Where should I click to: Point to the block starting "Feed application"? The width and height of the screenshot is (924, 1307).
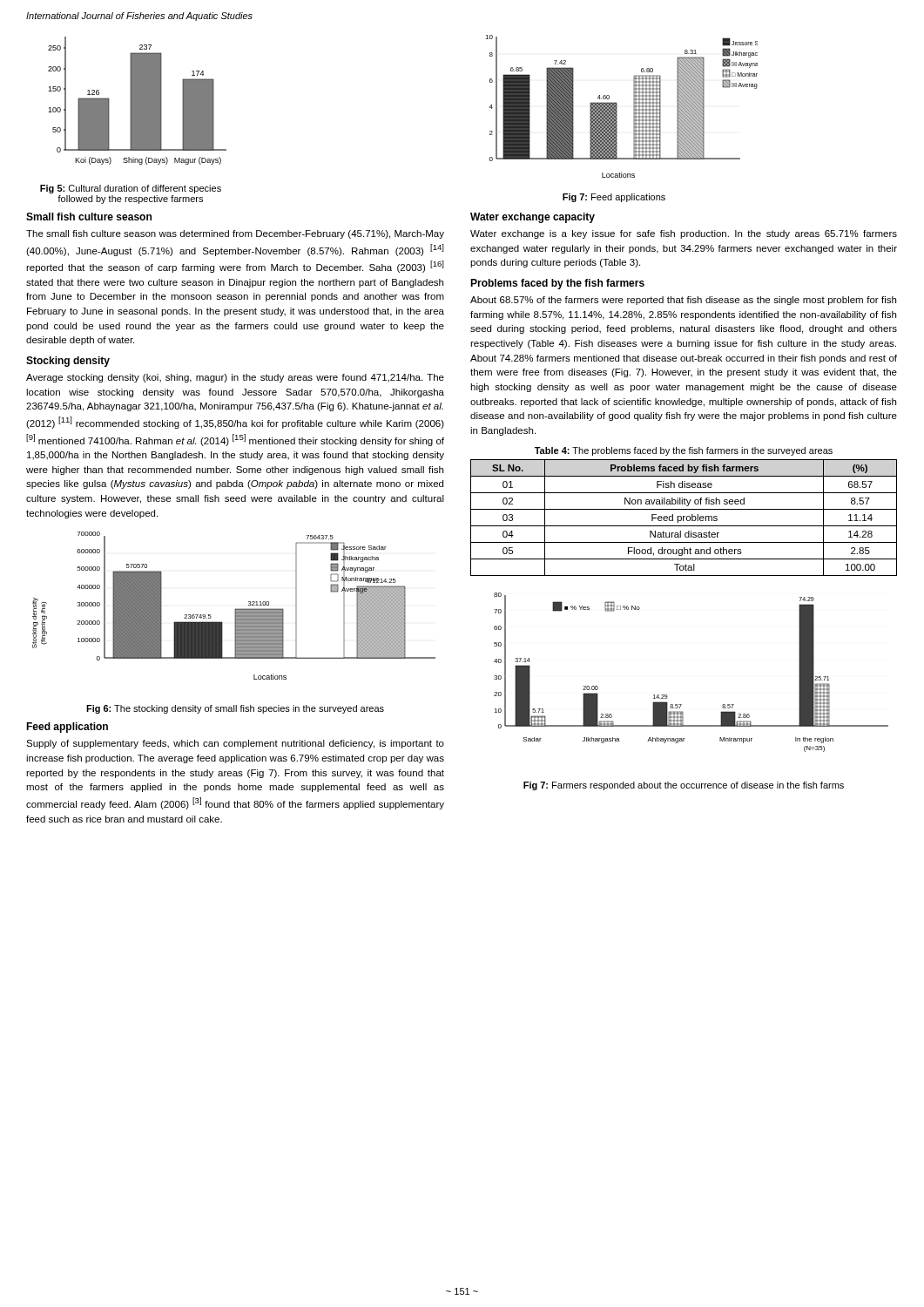pos(67,727)
